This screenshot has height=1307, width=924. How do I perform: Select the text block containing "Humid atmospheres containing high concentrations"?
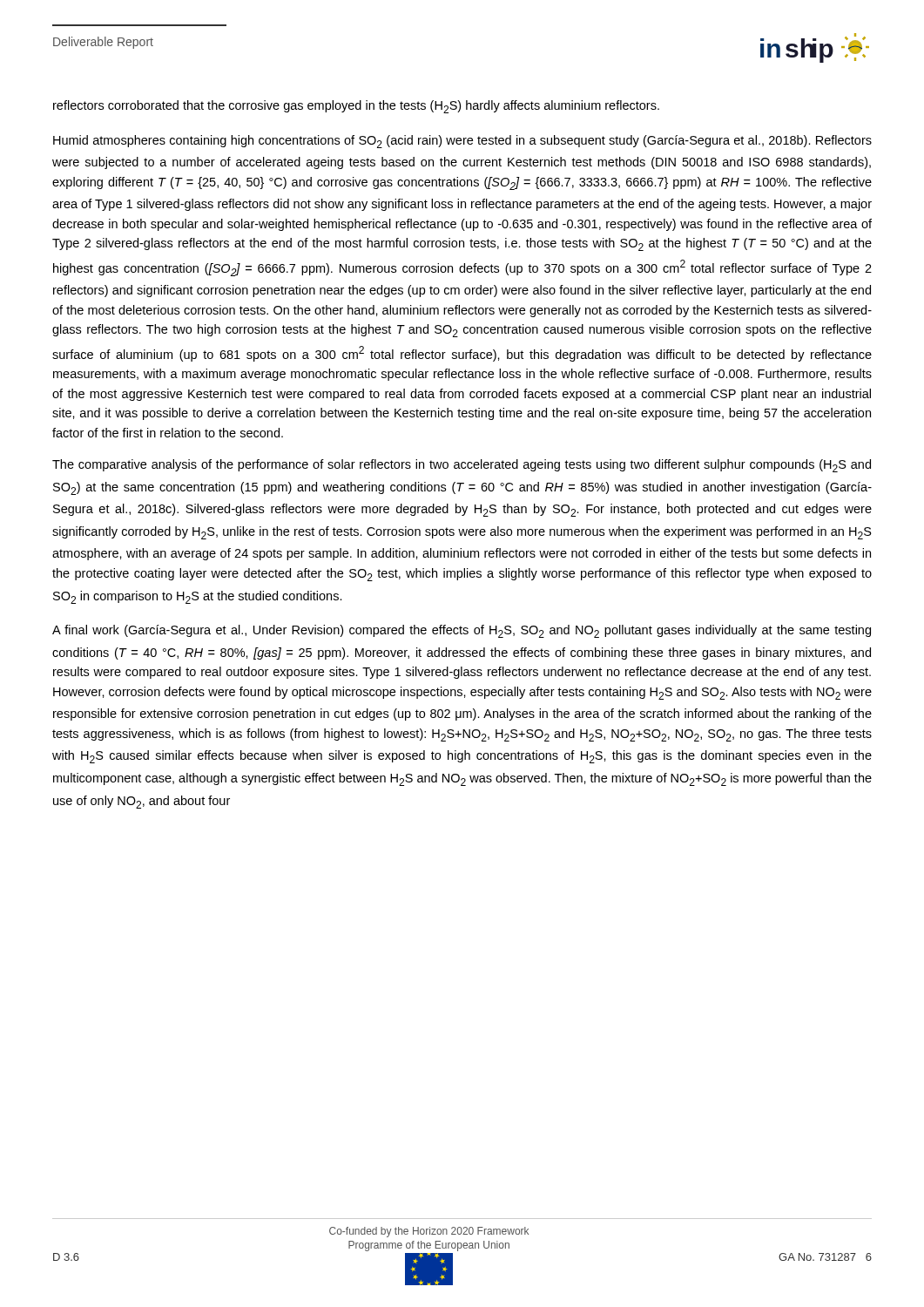pos(462,286)
